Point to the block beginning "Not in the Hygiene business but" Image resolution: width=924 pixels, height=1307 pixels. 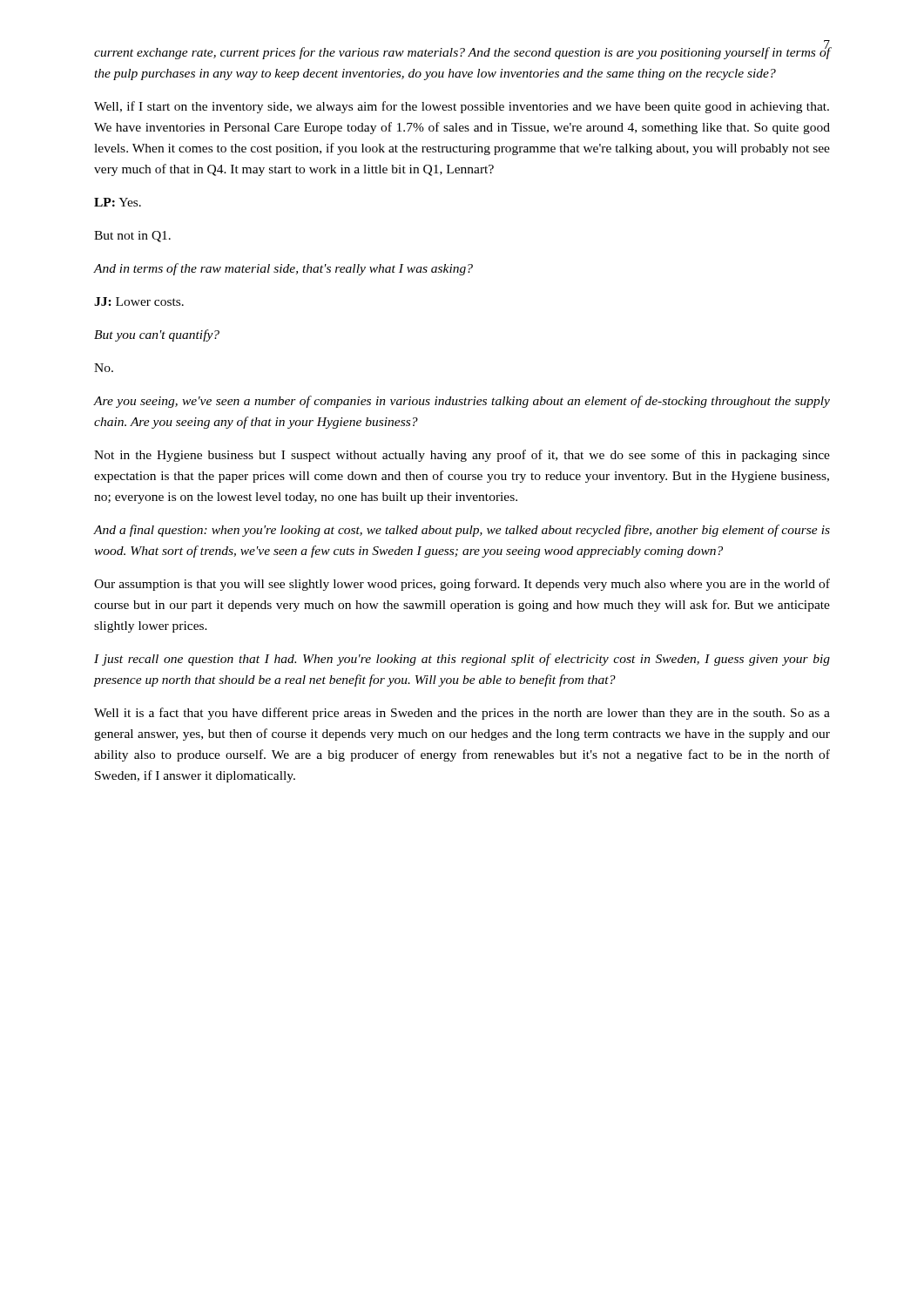point(462,476)
